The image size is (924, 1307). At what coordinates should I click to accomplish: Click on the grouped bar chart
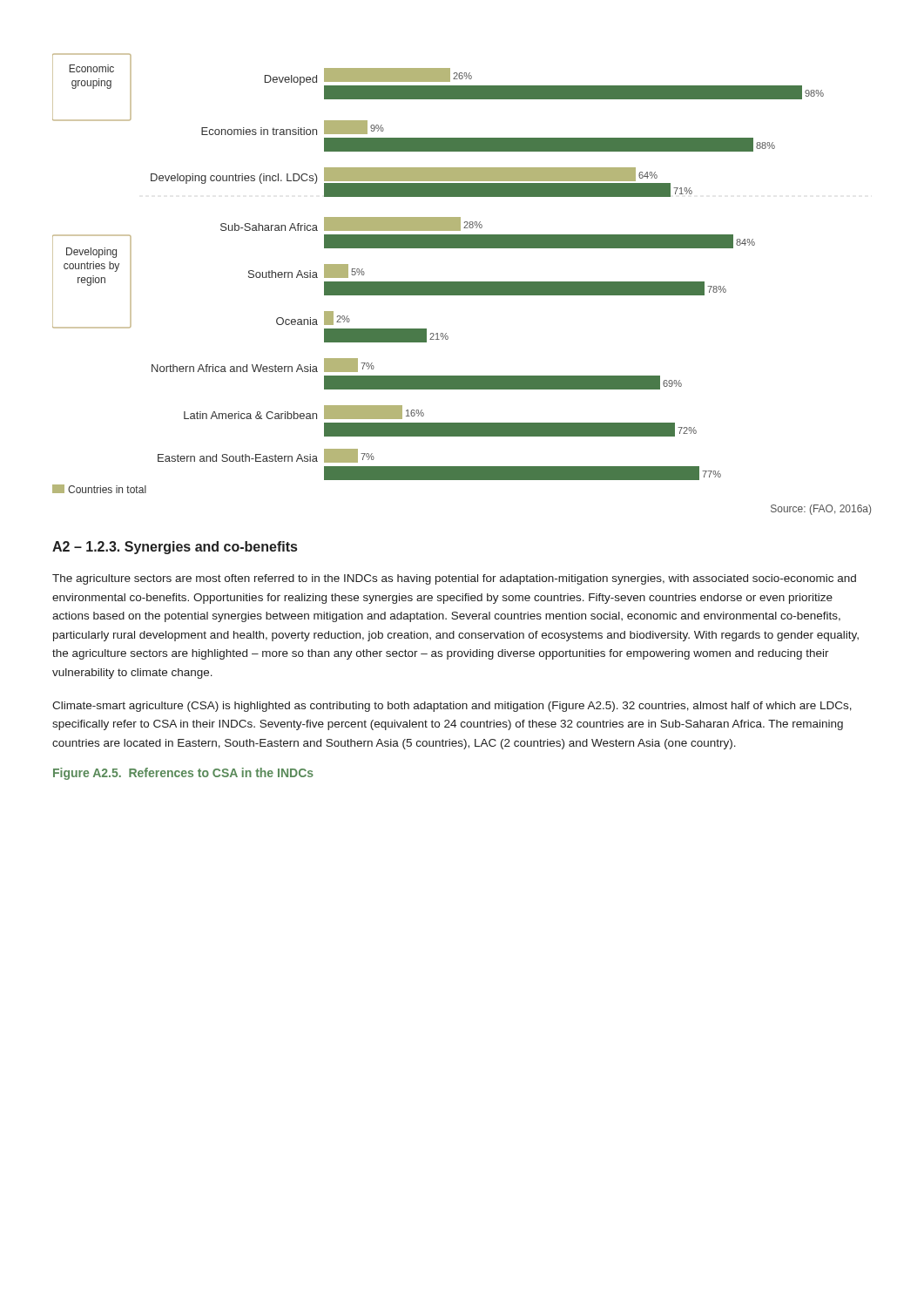462,267
